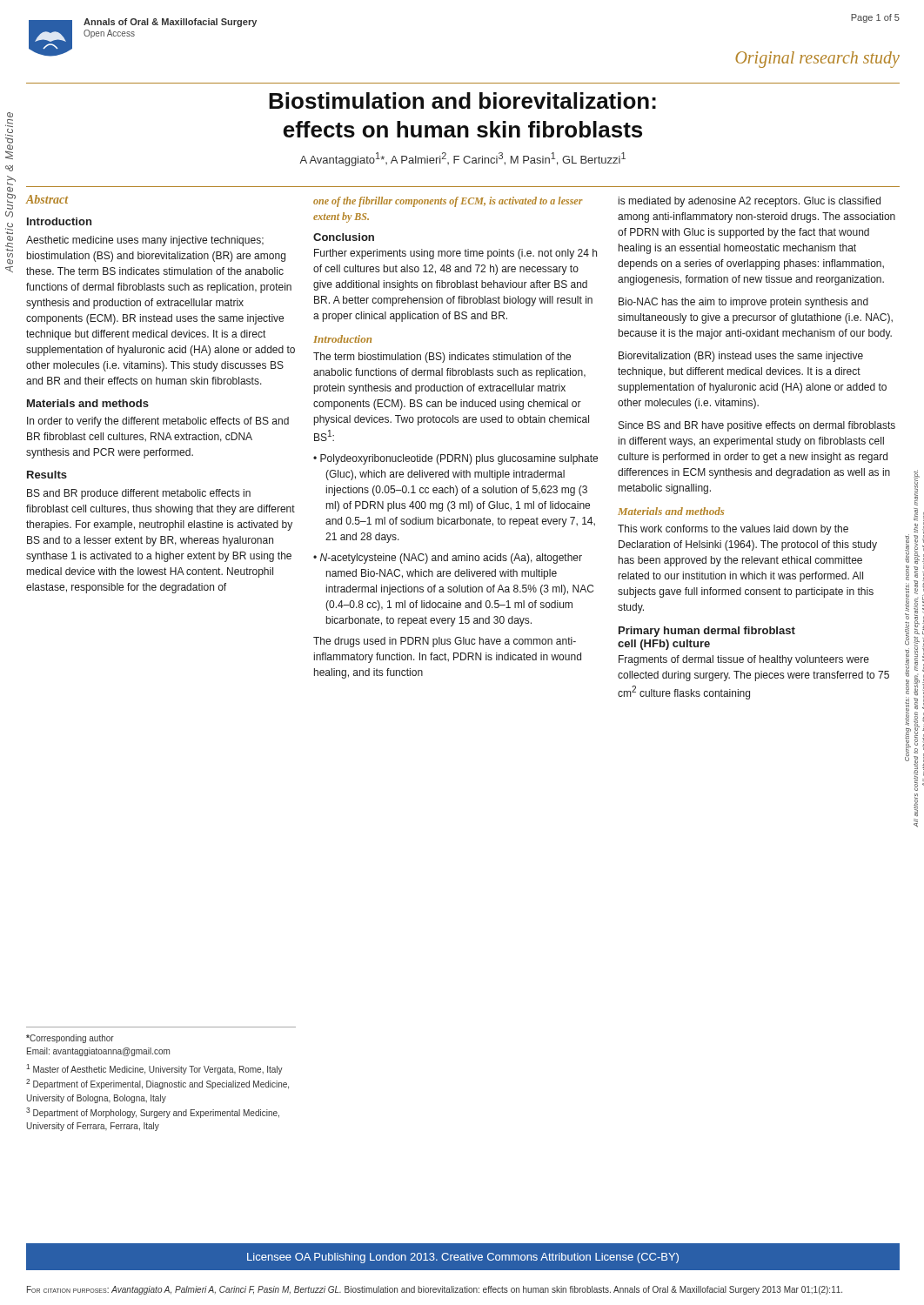
Task: Where is the passage that starts "Introduction Aesthetic medicine"?
Action: coord(59,221)
